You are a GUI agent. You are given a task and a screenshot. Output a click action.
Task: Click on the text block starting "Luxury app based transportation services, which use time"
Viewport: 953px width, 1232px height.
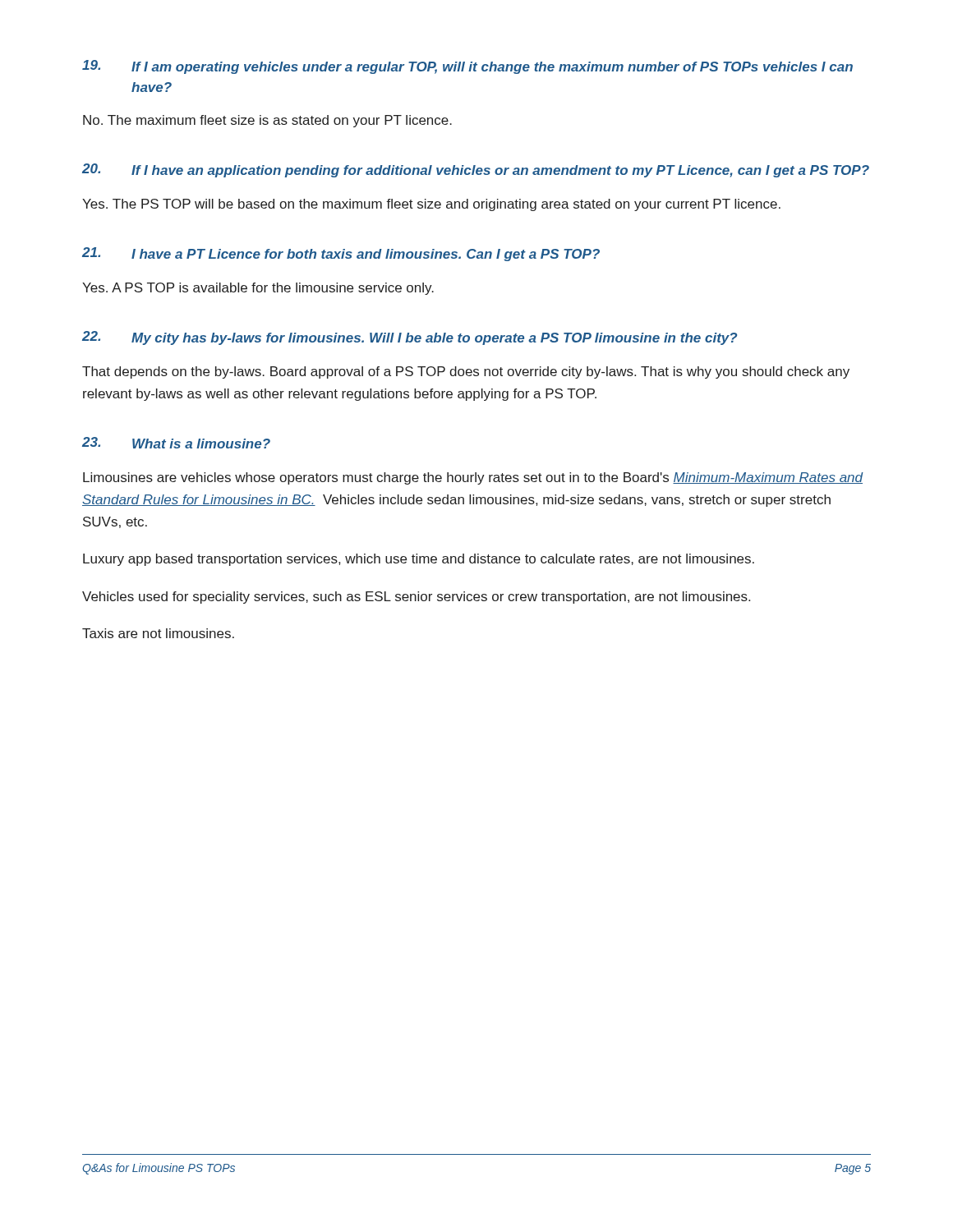click(x=419, y=559)
